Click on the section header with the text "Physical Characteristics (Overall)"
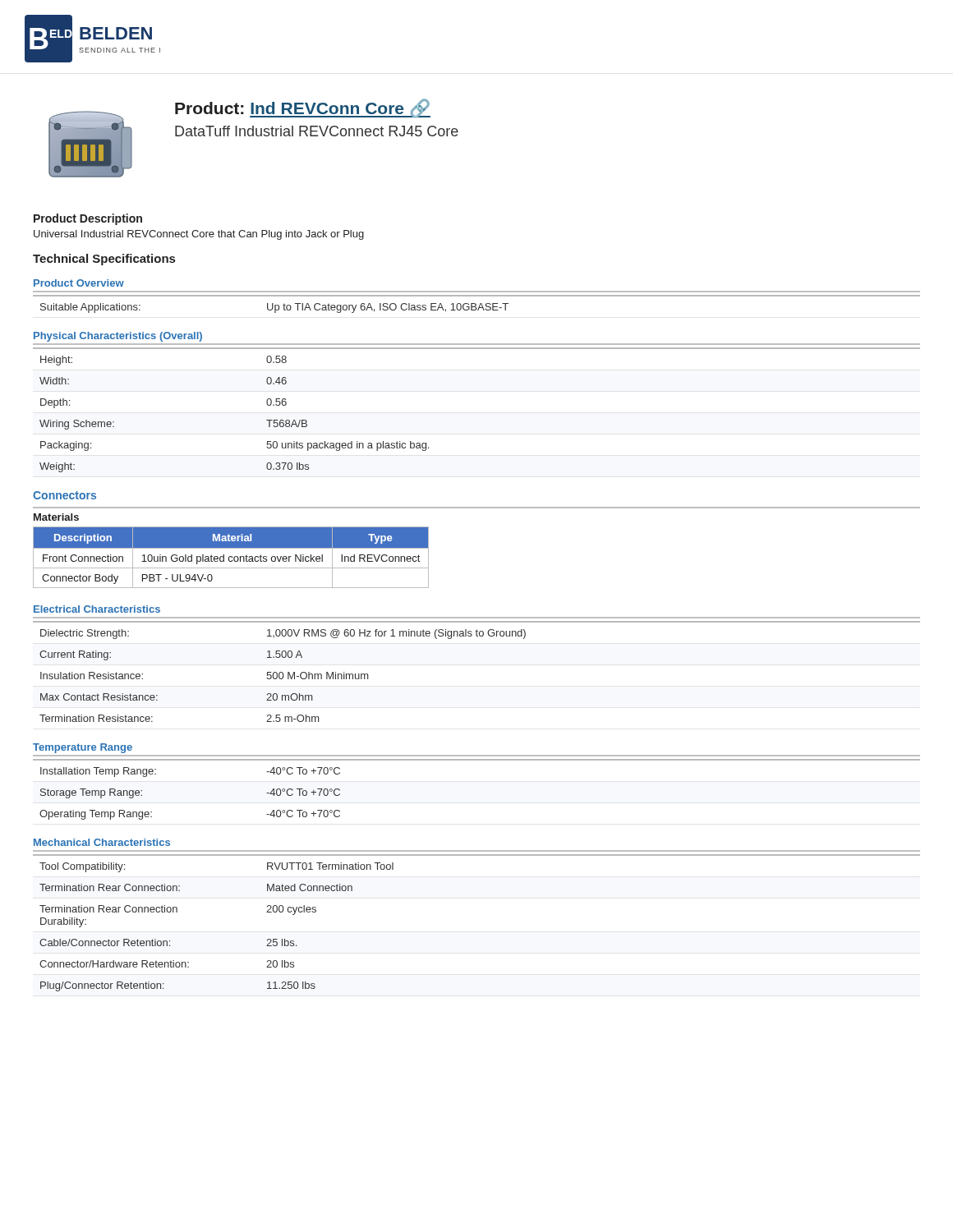Viewport: 953px width, 1232px height. point(118,335)
